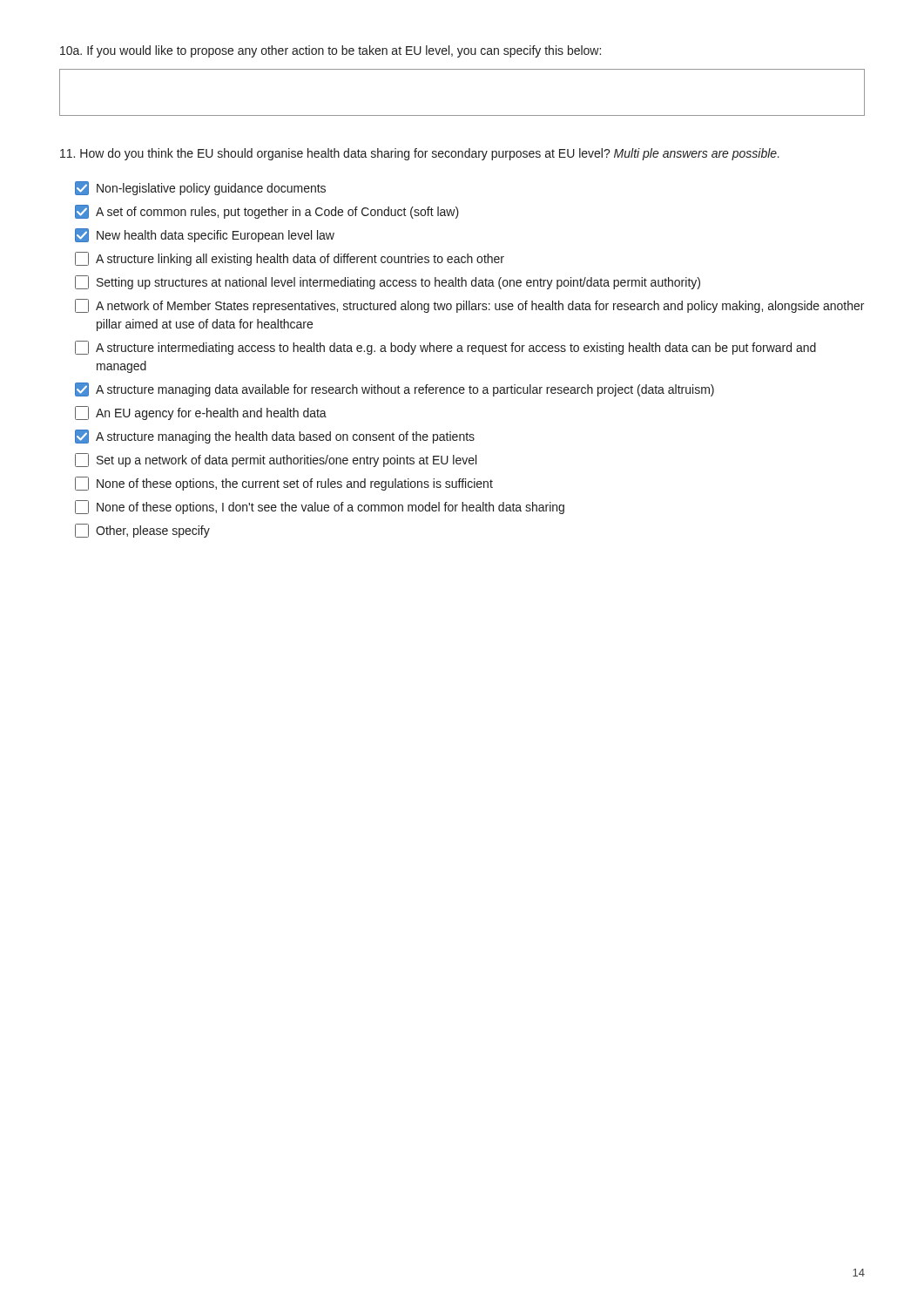Image resolution: width=924 pixels, height=1307 pixels.
Task: Click on the list item with the text "A set of common"
Action: pyautogui.click(x=470, y=212)
